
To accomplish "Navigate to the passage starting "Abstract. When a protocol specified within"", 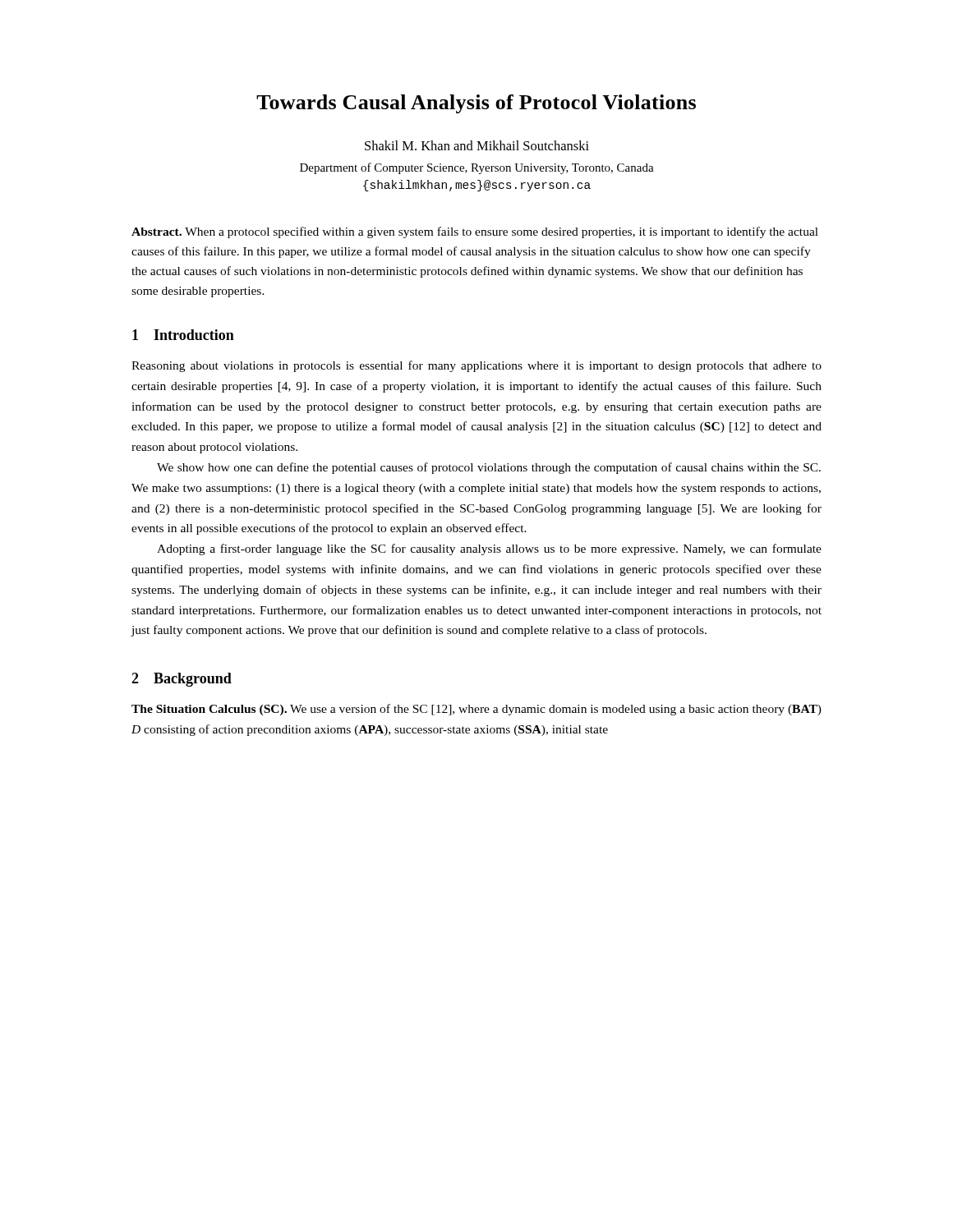I will pyautogui.click(x=475, y=261).
